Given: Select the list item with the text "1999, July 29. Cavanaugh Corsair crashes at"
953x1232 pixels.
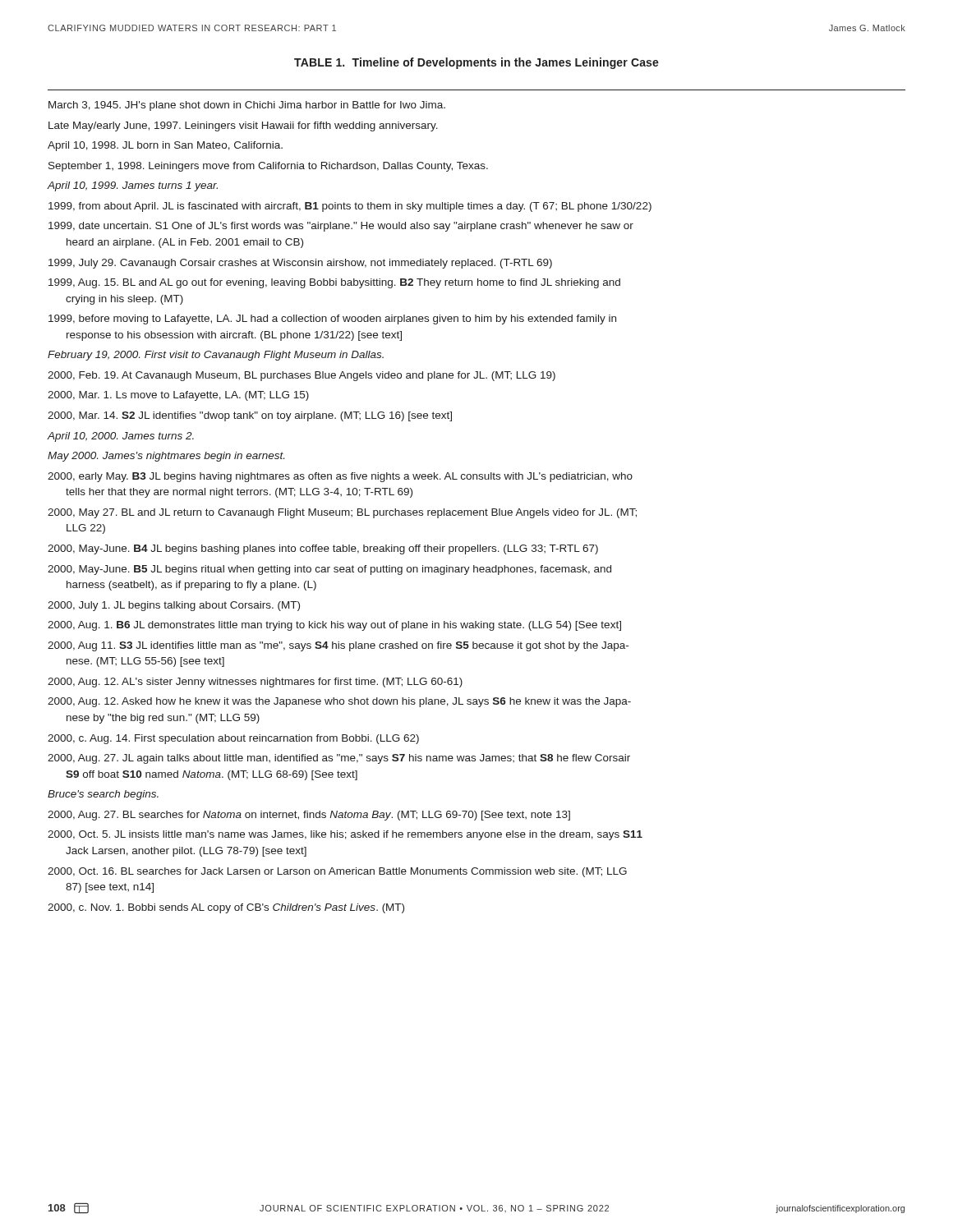Looking at the screenshot, I should coord(300,262).
